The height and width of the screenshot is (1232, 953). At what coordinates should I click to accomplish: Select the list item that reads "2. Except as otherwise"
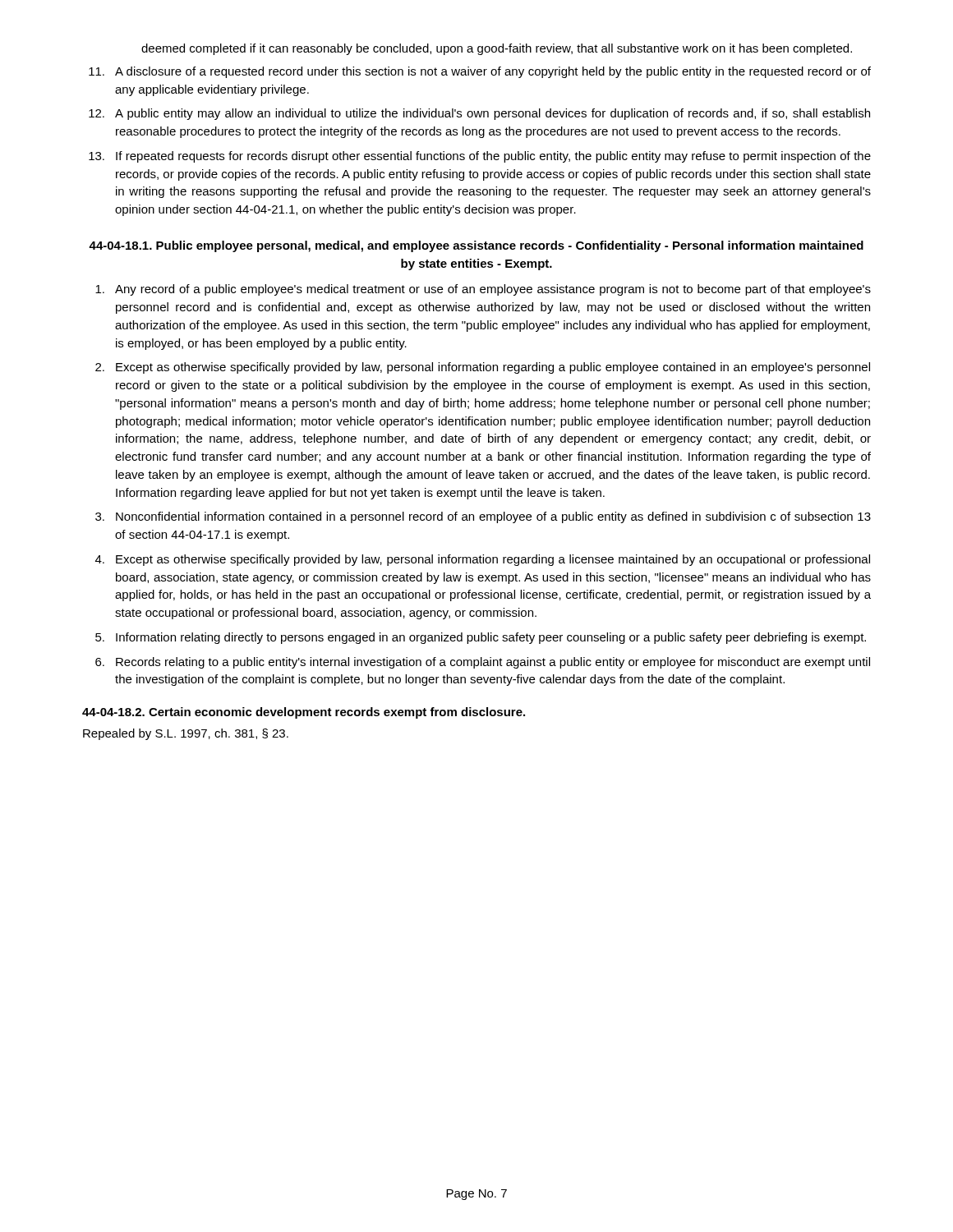pyautogui.click(x=476, y=430)
